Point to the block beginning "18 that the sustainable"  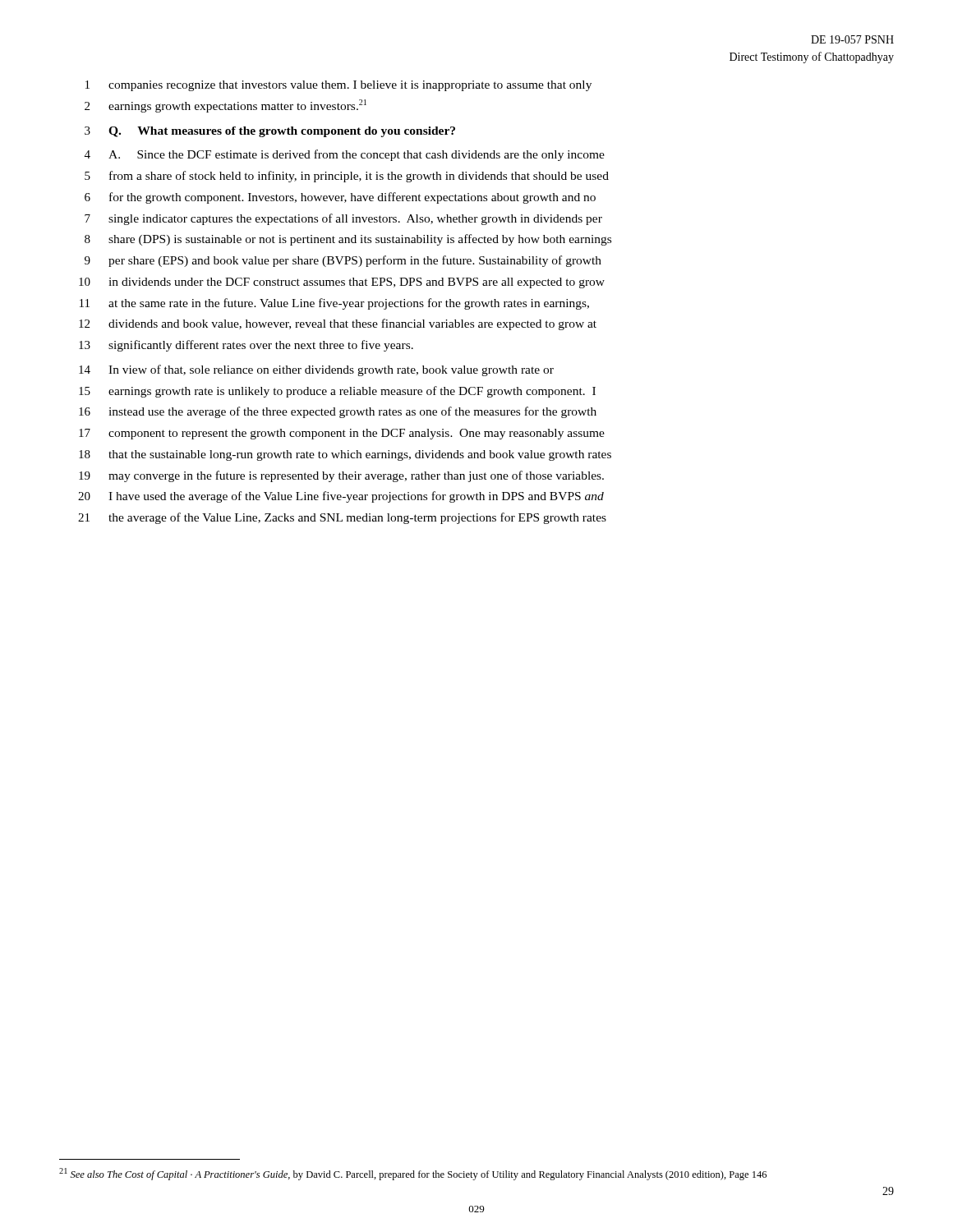point(476,454)
